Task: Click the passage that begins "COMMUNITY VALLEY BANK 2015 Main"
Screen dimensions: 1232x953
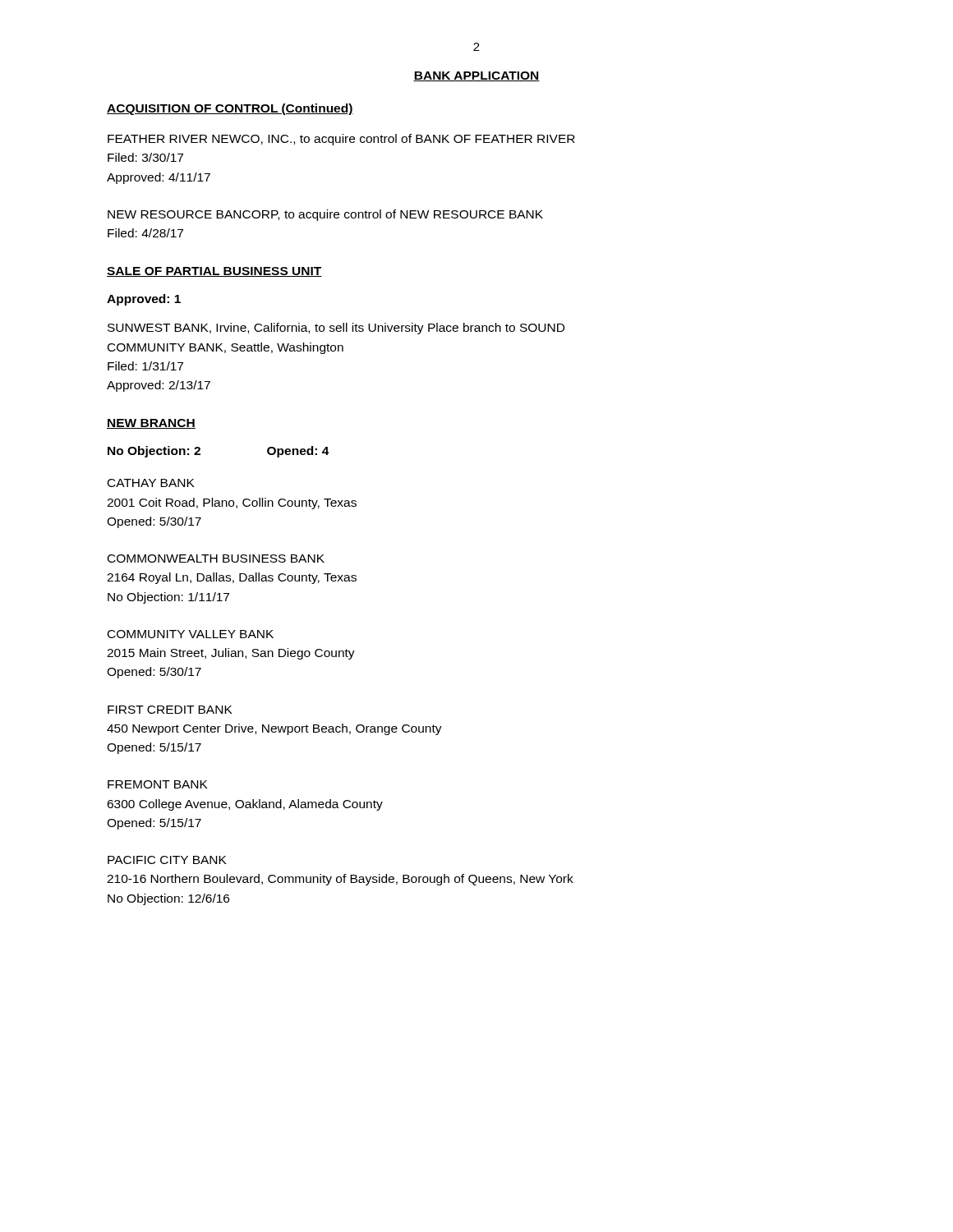Action: 231,653
